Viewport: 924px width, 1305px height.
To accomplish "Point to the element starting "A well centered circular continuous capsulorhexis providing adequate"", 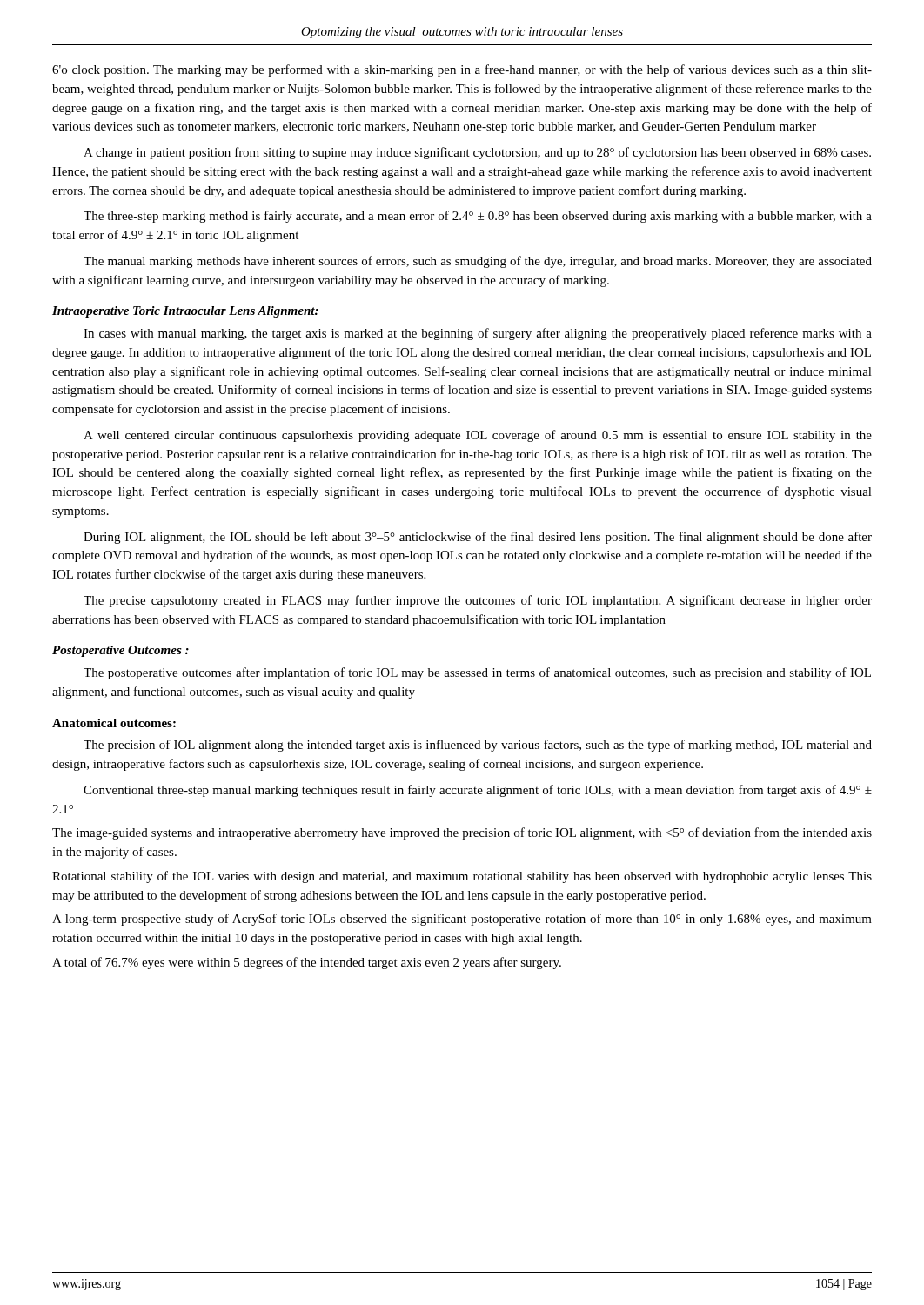I will (462, 473).
